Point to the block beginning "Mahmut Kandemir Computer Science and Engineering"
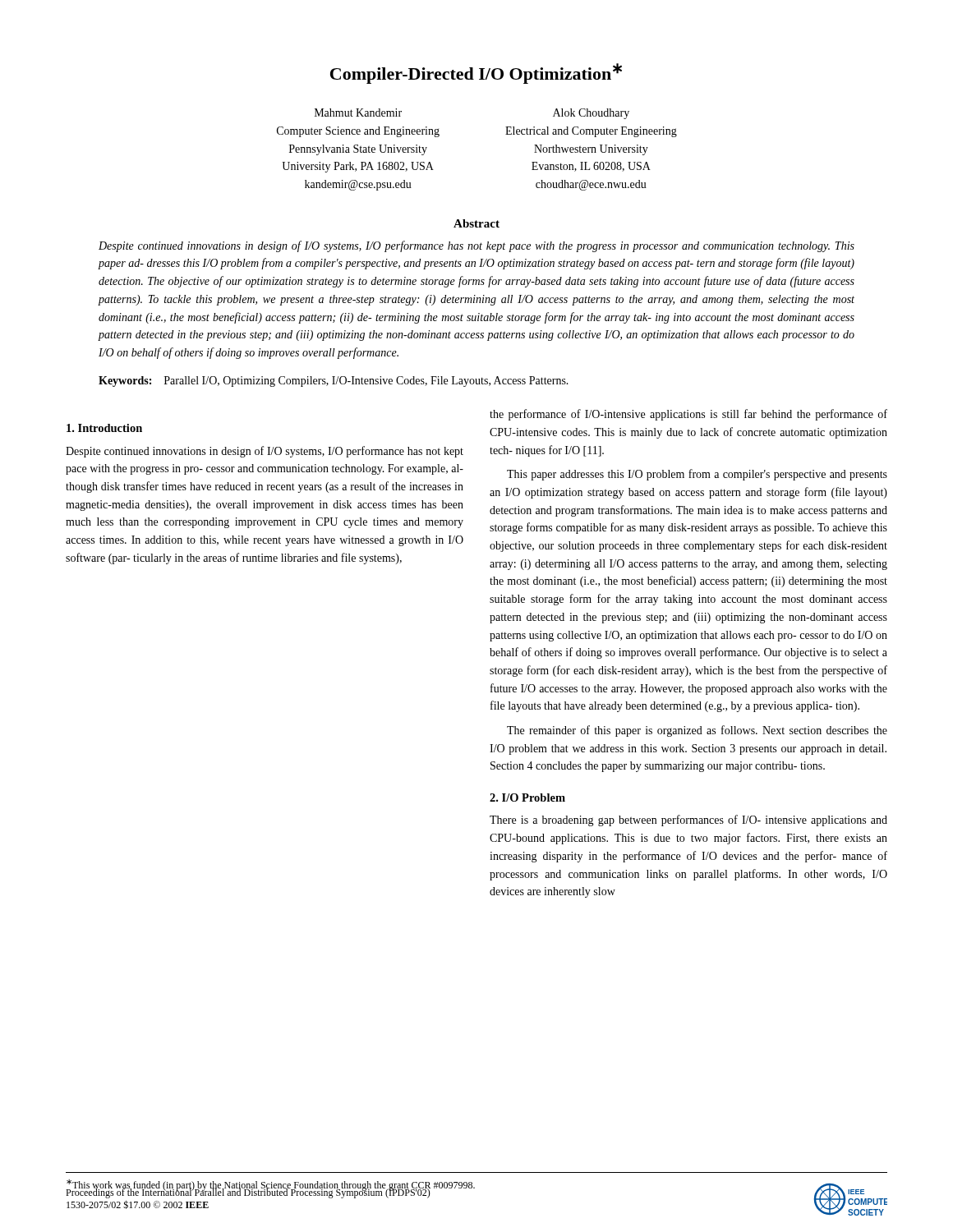Screen dimensions: 1232x953 click(358, 149)
